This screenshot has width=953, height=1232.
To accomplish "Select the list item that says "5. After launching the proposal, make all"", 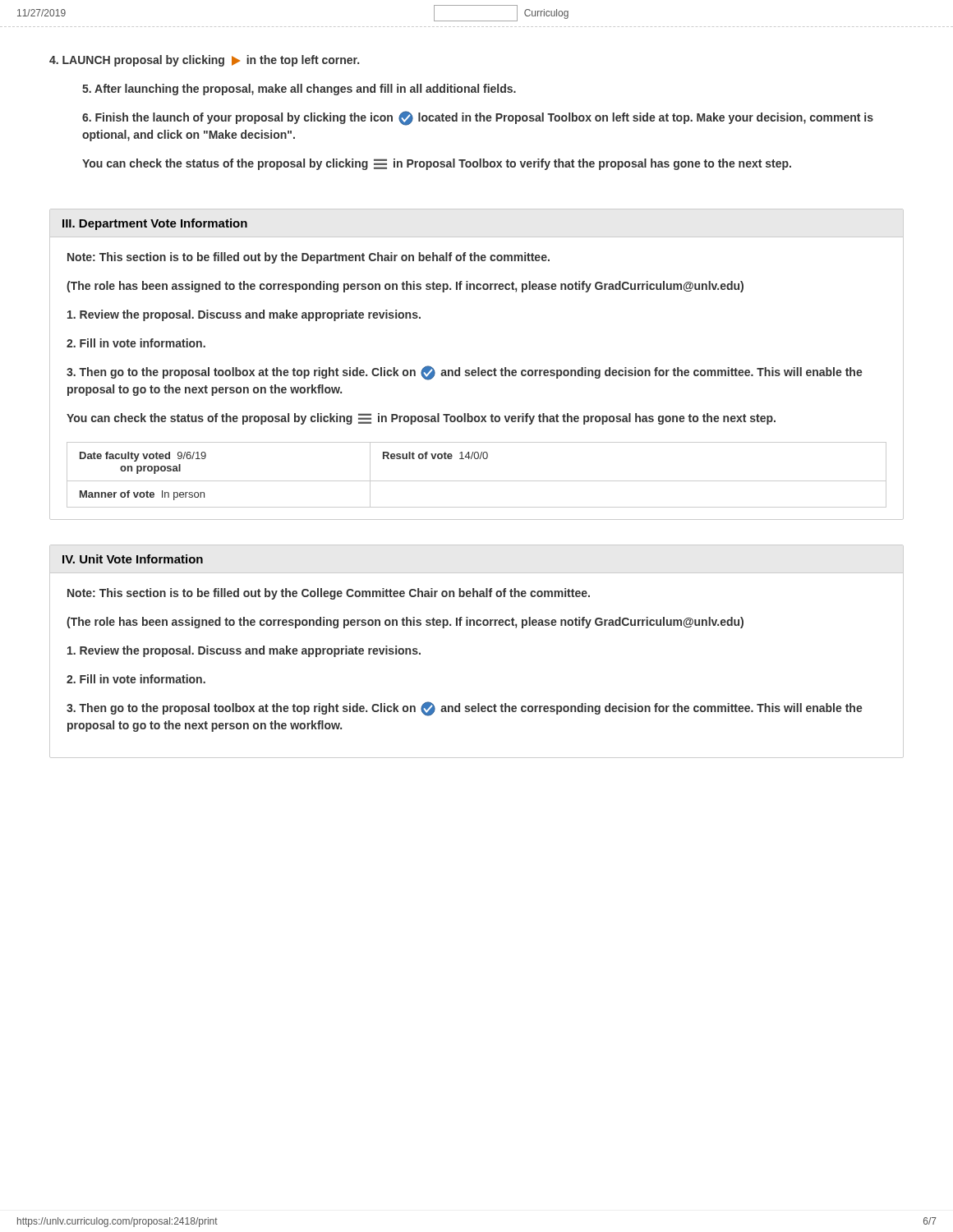I will 299,89.
